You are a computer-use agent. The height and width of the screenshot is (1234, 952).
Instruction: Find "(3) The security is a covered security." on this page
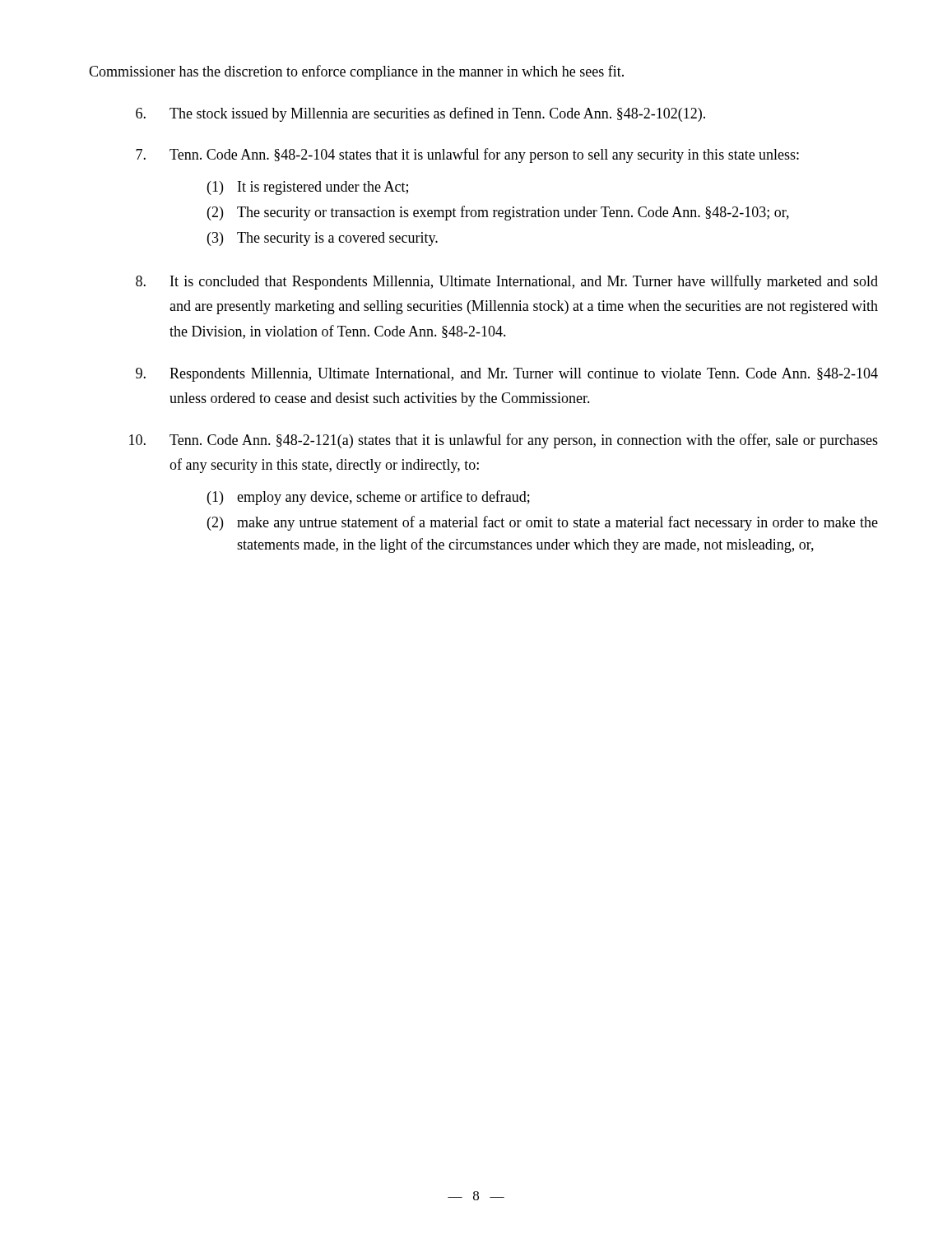(323, 239)
